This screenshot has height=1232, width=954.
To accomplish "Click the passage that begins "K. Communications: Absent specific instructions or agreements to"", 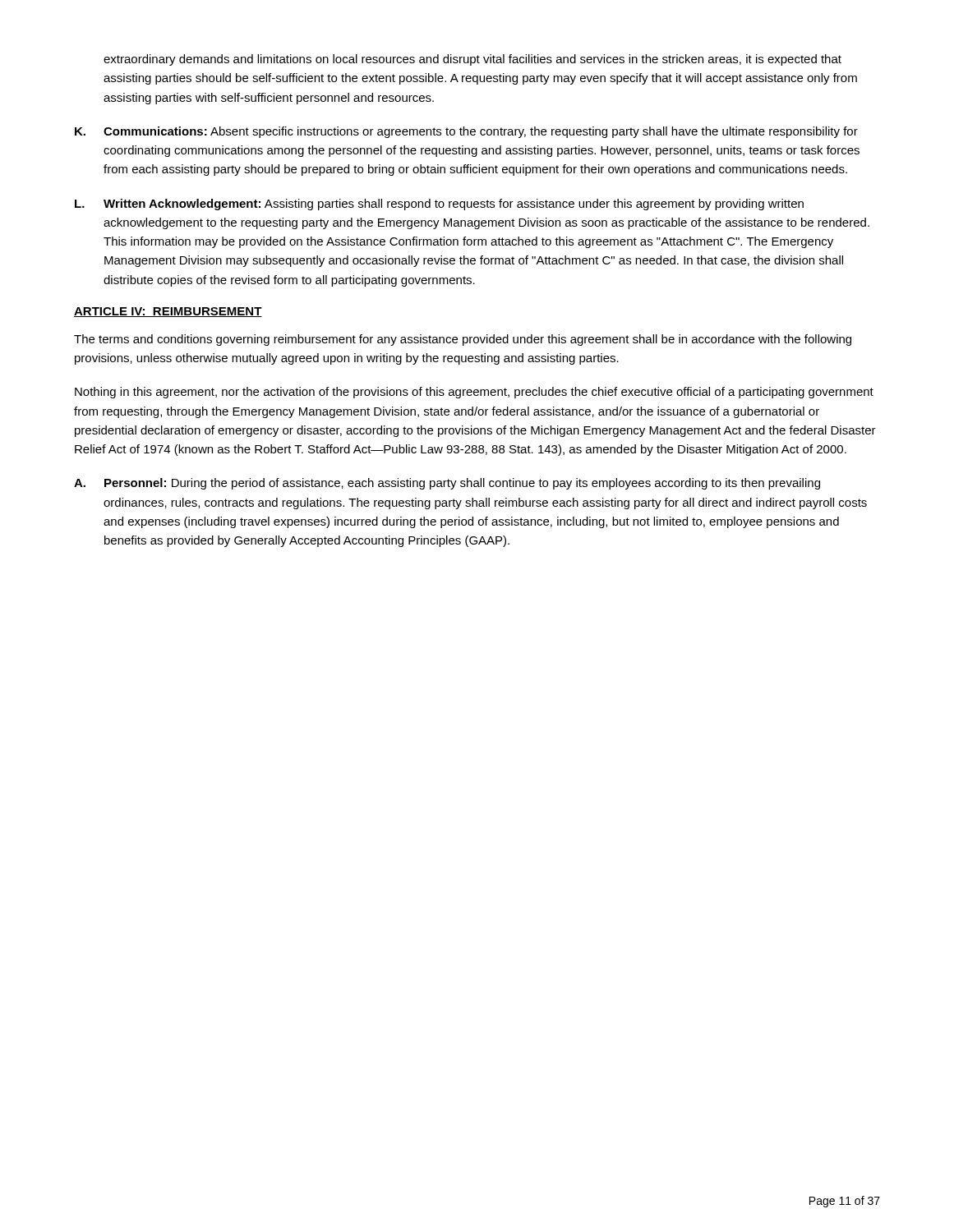I will (x=477, y=150).
